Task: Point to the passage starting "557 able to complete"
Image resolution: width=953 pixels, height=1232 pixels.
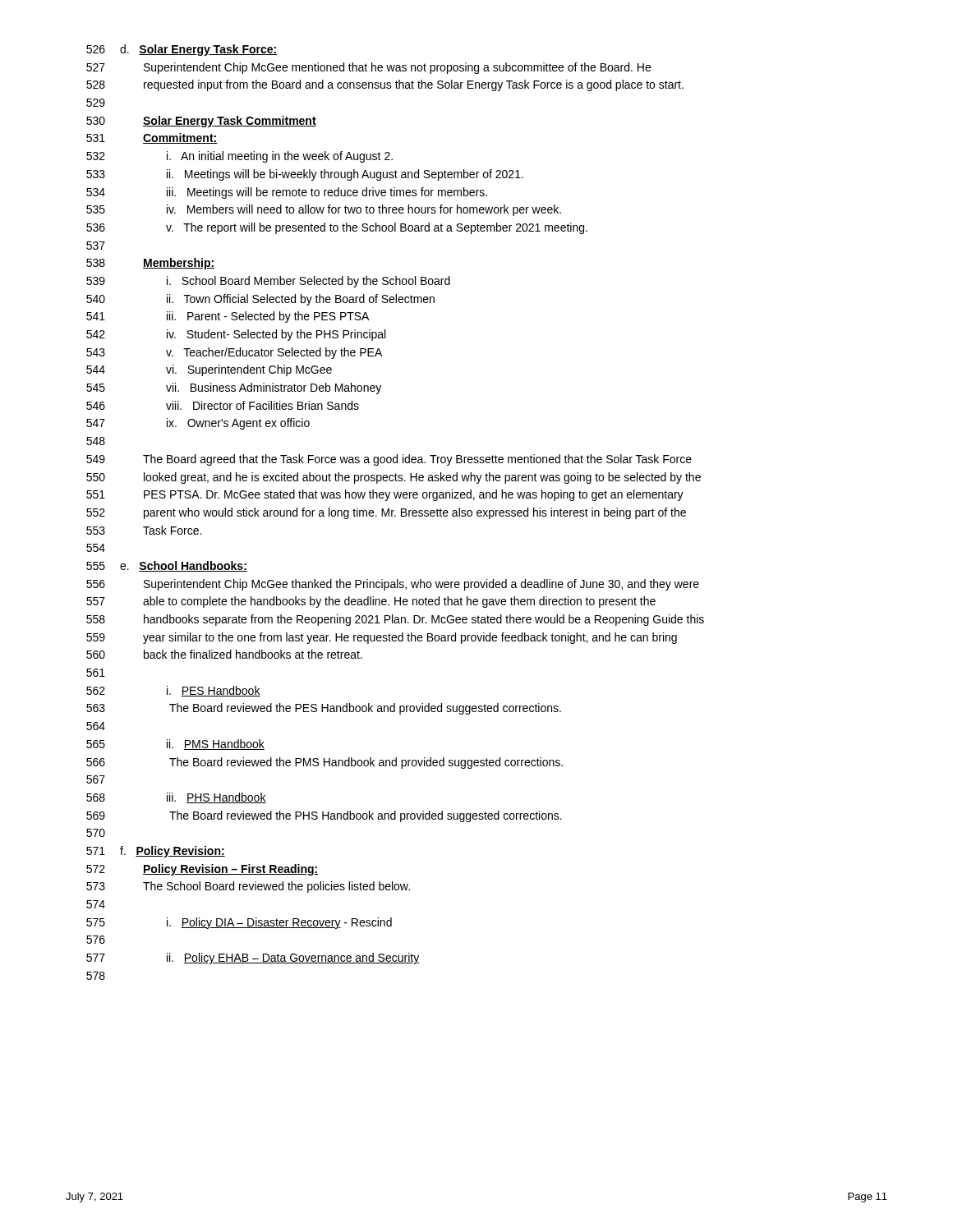Action: (476, 602)
